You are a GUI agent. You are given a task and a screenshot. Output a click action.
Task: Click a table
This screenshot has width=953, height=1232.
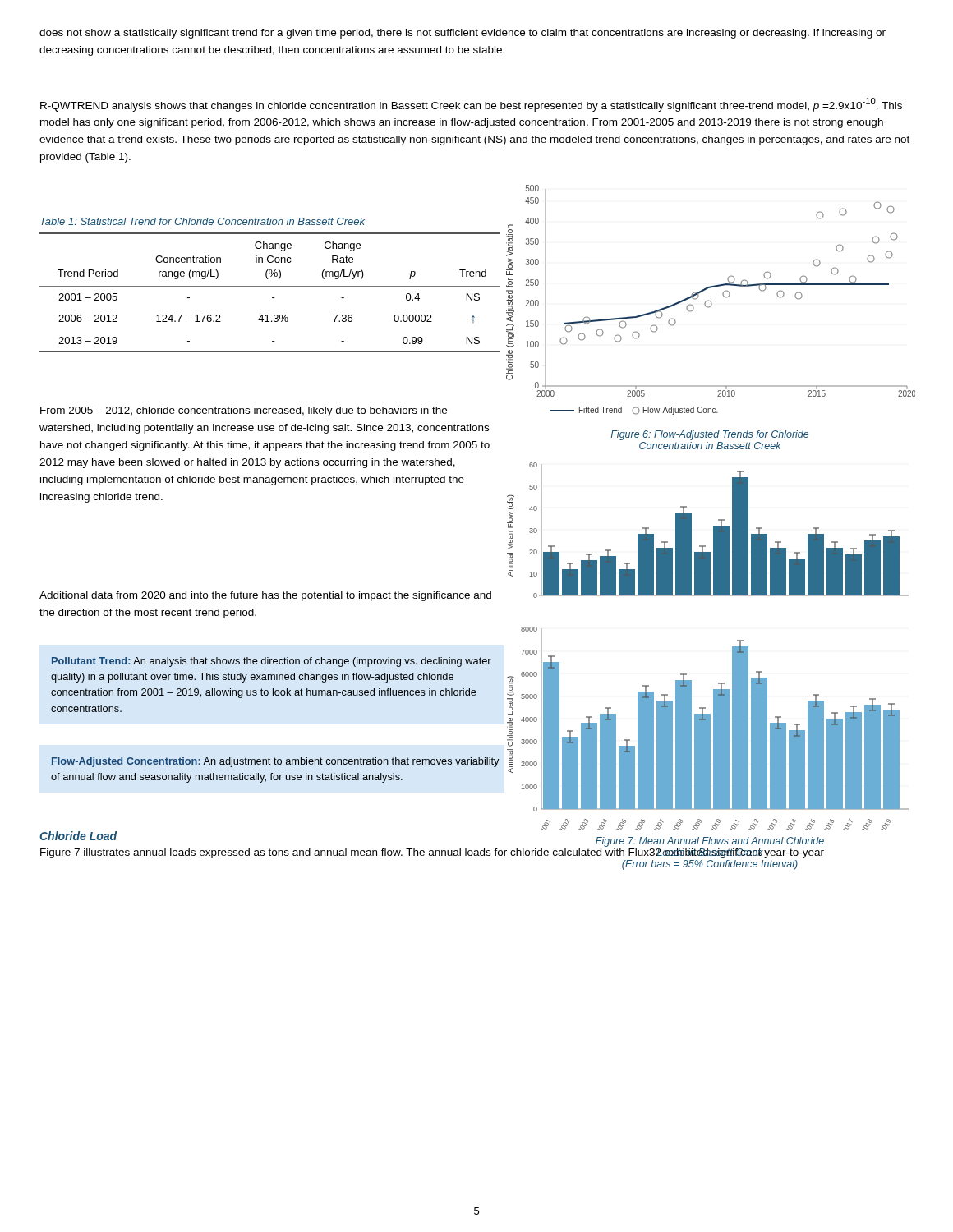click(x=269, y=292)
